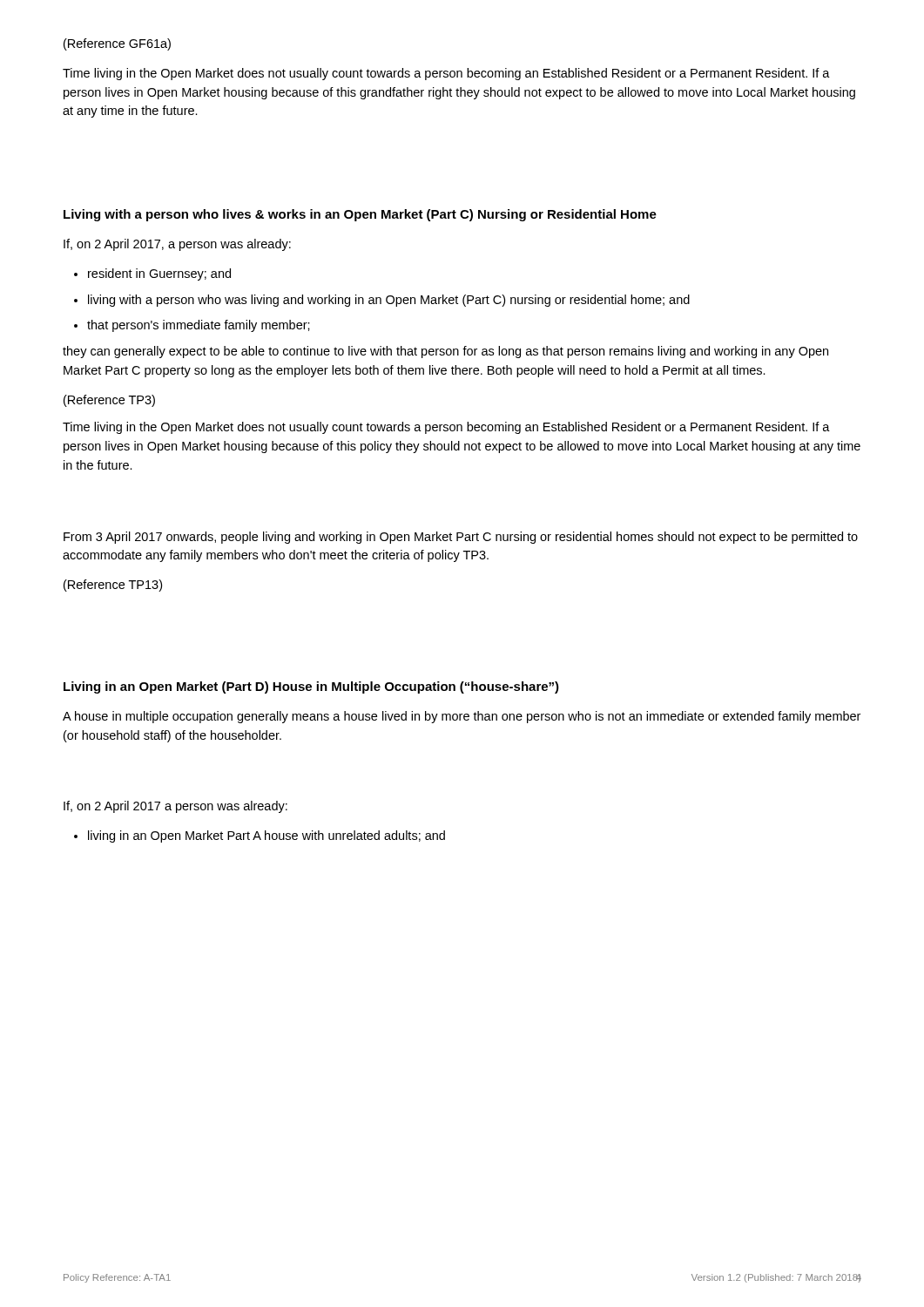Image resolution: width=924 pixels, height=1307 pixels.
Task: Point to the text block starting "(Reference GF61a)"
Action: pyautogui.click(x=117, y=44)
